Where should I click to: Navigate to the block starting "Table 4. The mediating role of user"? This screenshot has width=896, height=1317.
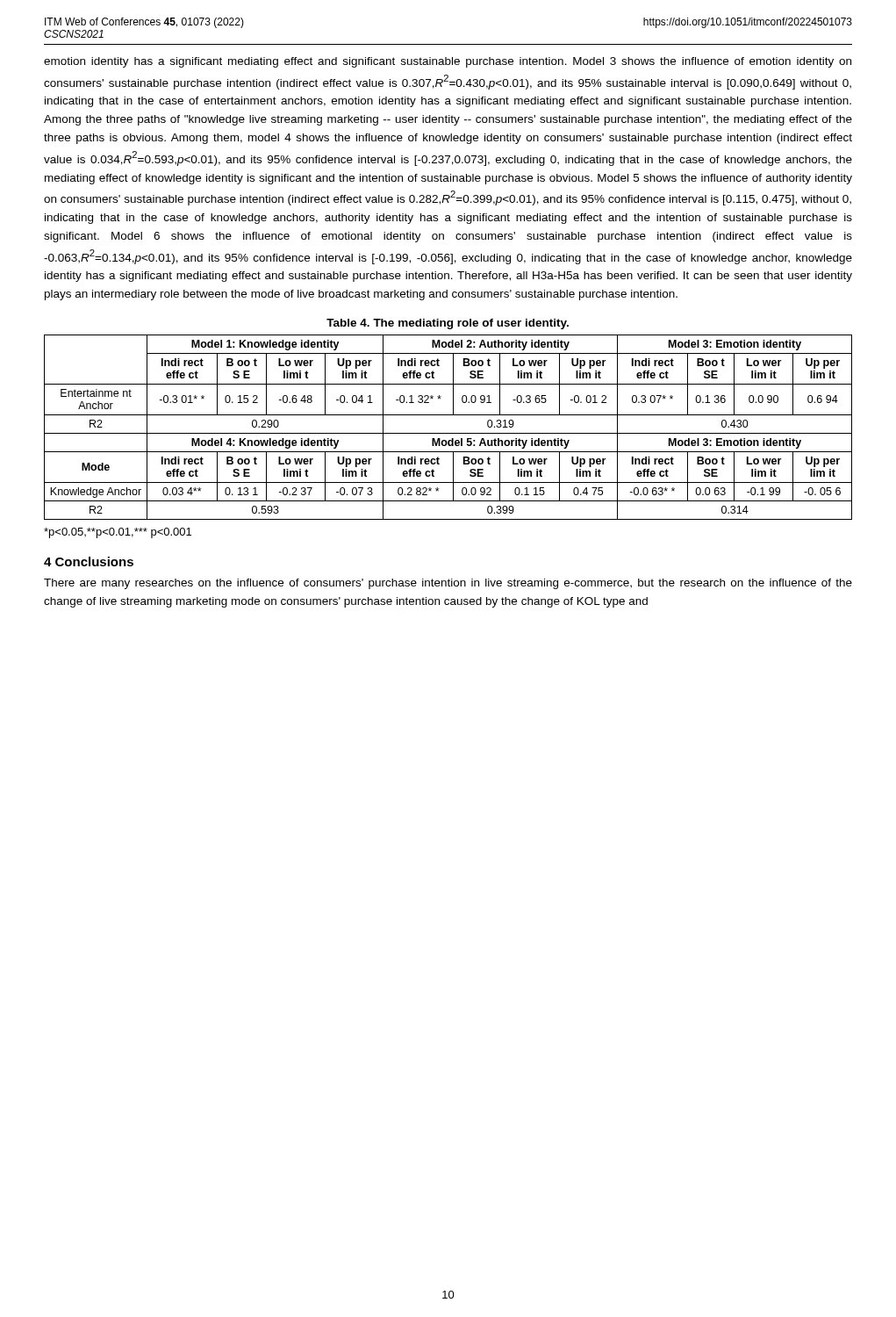pyautogui.click(x=448, y=323)
